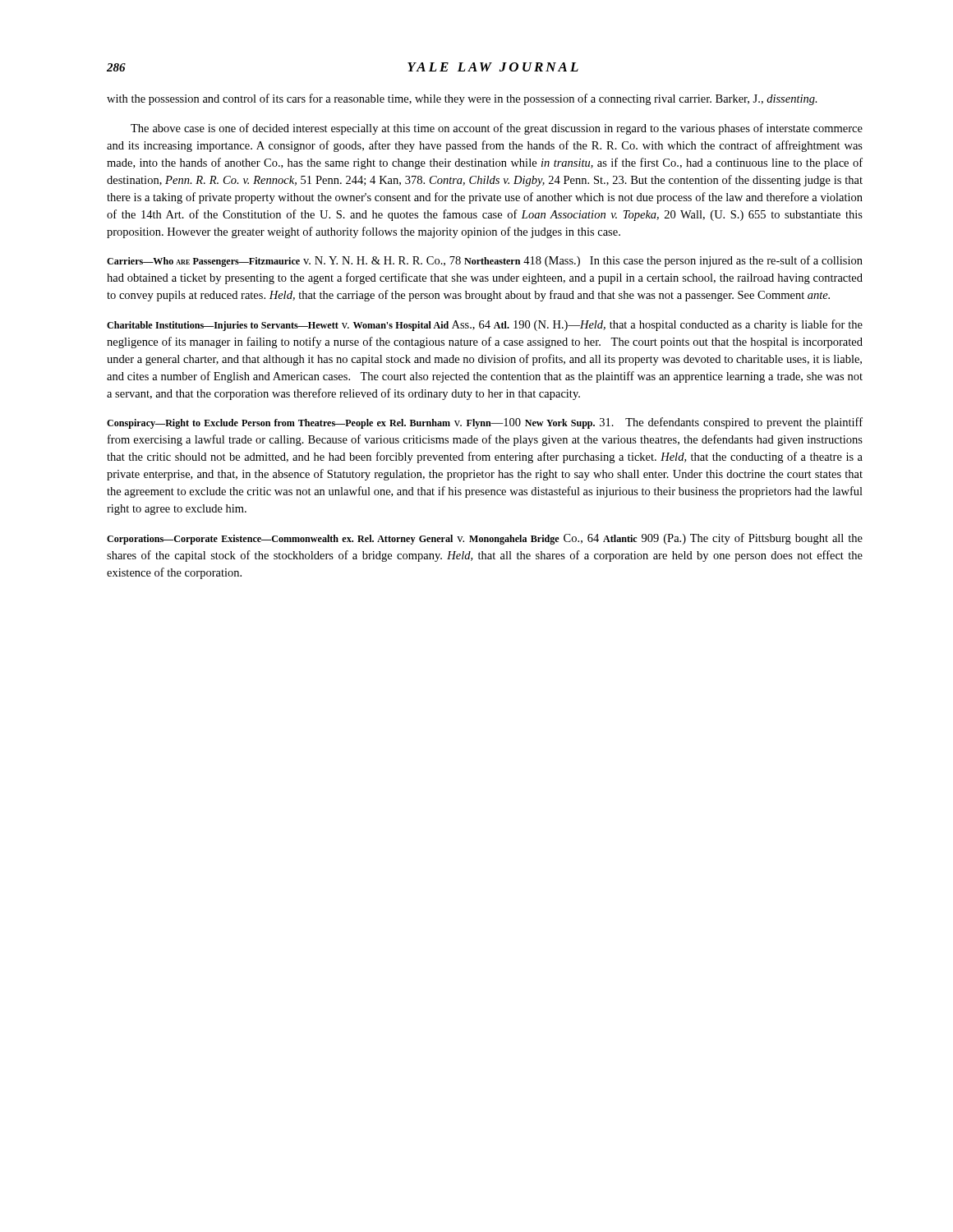
Task: Click on the section header that reads "Carriers—Who are Passengers—Fitzmaurice v. N. Y. N."
Action: (485, 278)
